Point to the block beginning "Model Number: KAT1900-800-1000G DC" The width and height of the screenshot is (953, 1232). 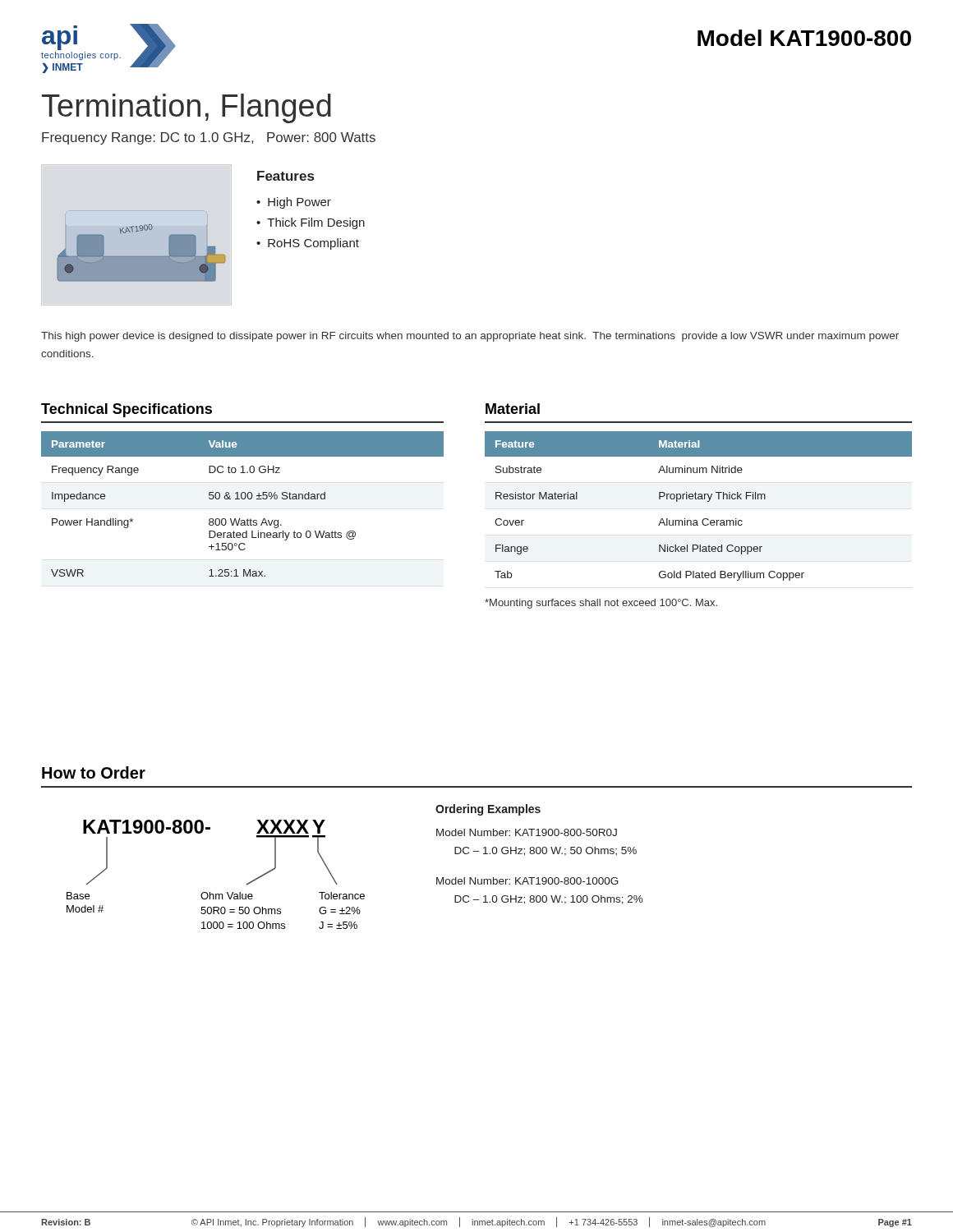539,890
